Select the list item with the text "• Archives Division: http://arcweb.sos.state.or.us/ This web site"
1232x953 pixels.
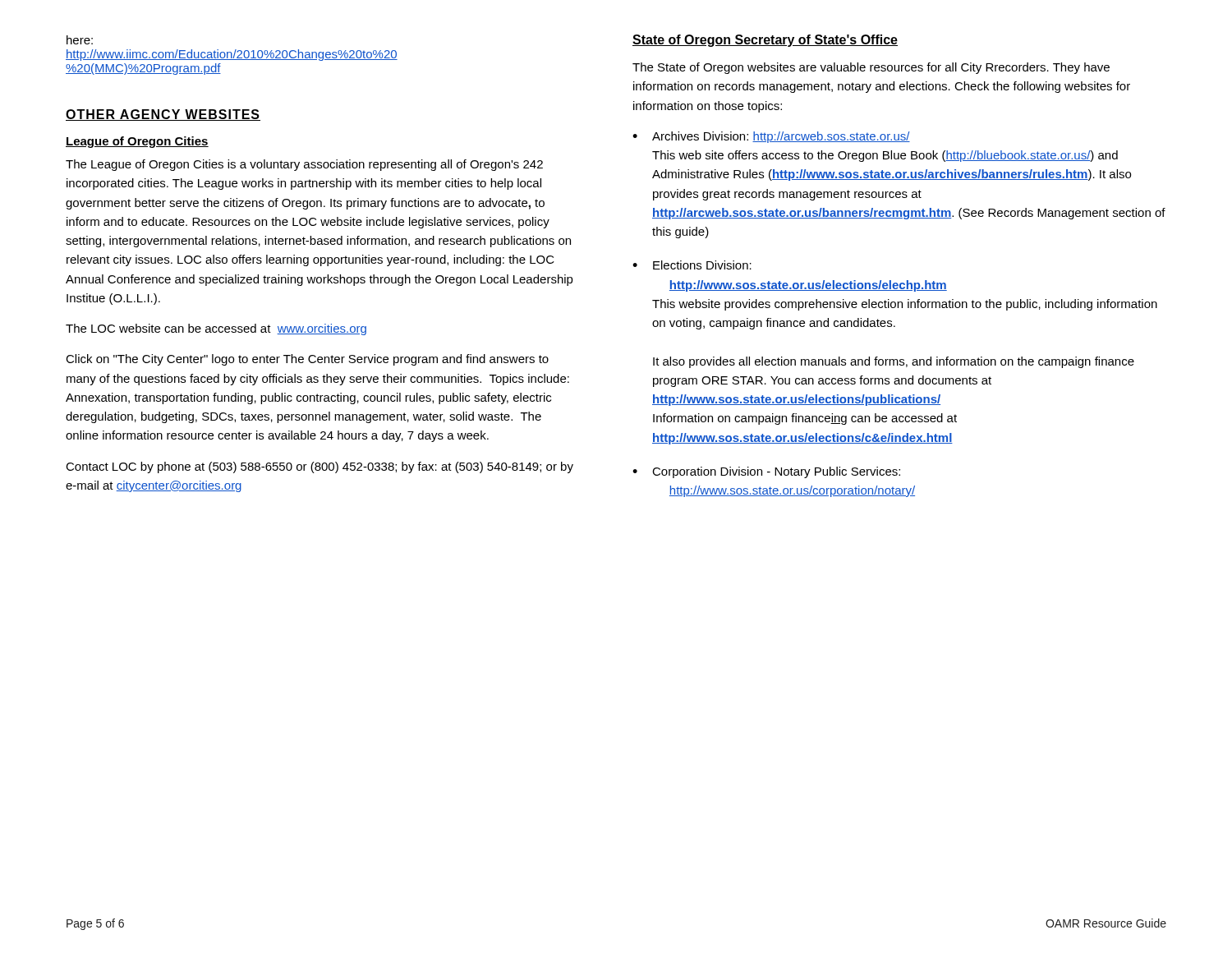[x=903, y=184]
